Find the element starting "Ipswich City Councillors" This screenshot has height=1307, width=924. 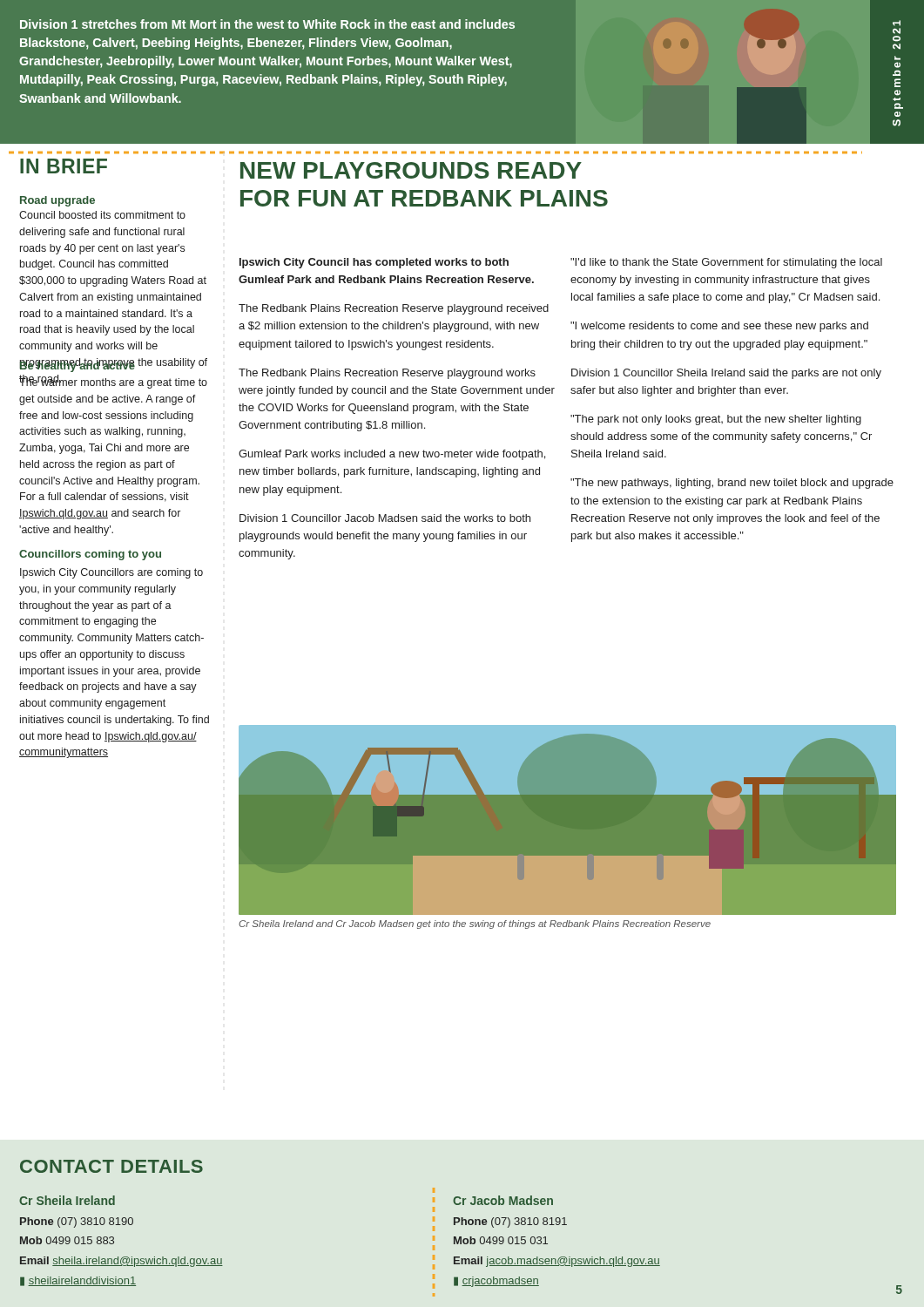tap(114, 662)
